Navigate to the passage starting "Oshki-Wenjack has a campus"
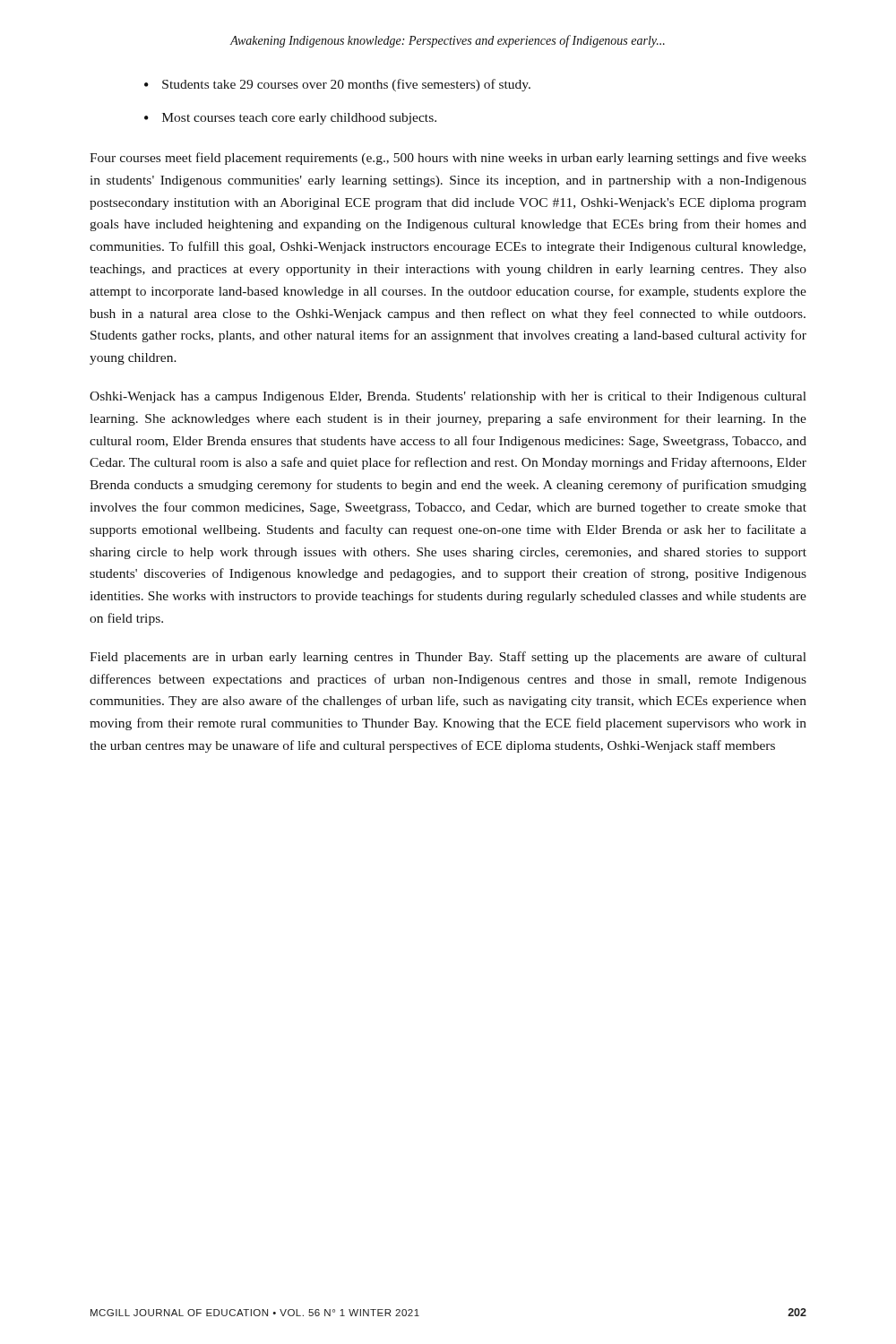This screenshot has width=896, height=1344. 448,507
